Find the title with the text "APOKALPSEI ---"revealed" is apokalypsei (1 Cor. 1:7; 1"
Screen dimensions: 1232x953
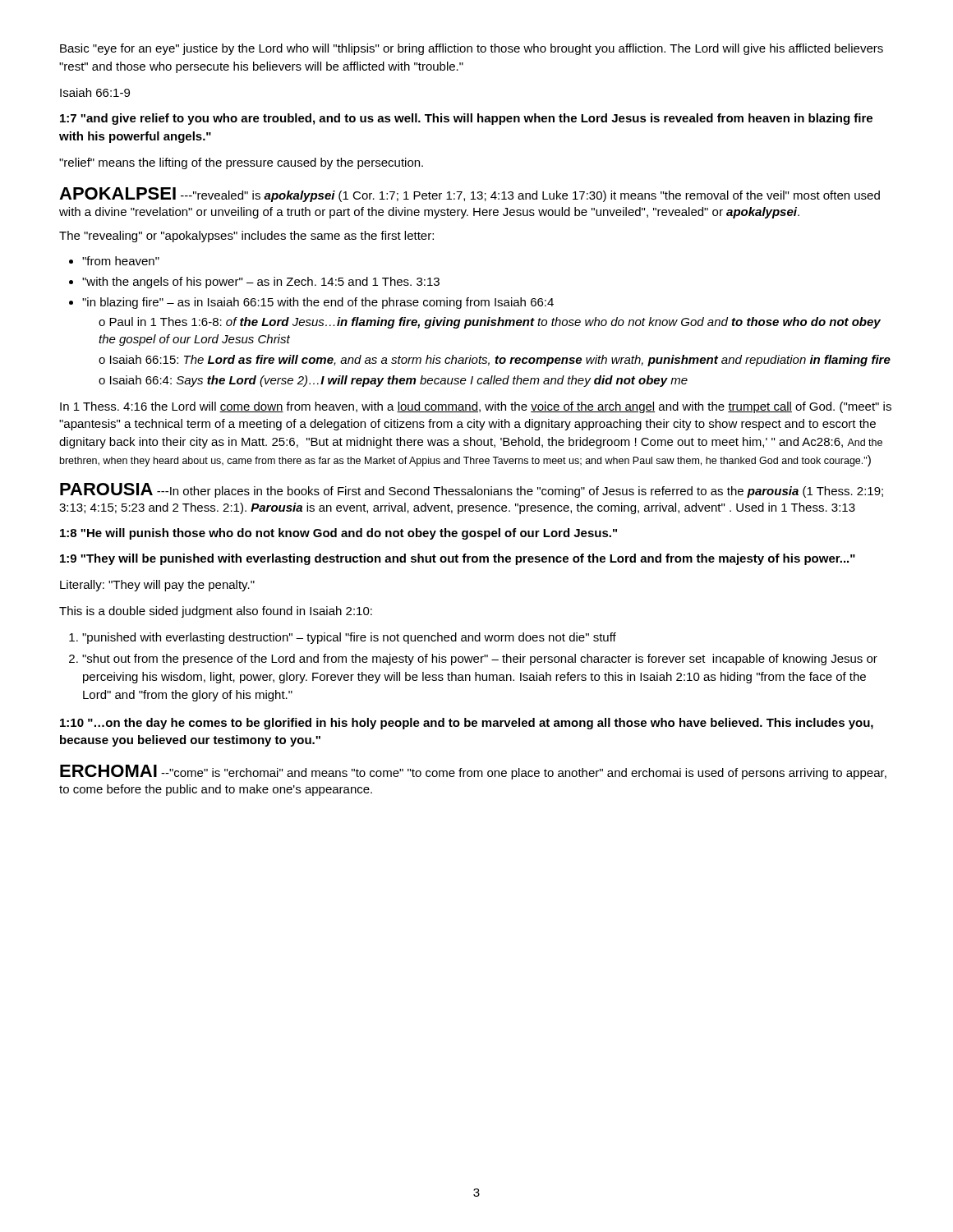click(470, 200)
